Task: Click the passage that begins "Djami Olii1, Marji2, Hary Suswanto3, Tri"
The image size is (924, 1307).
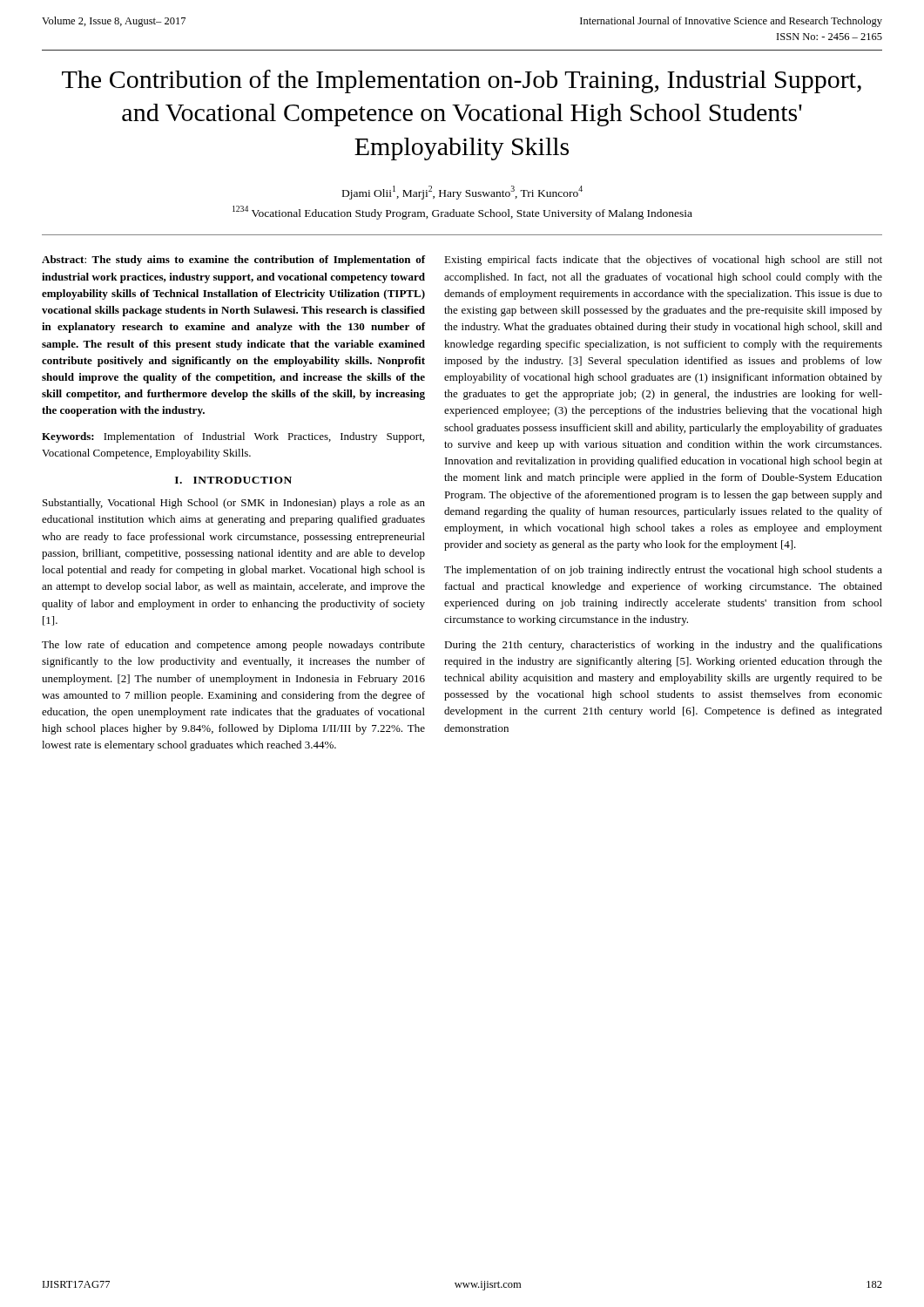Action: tap(462, 202)
